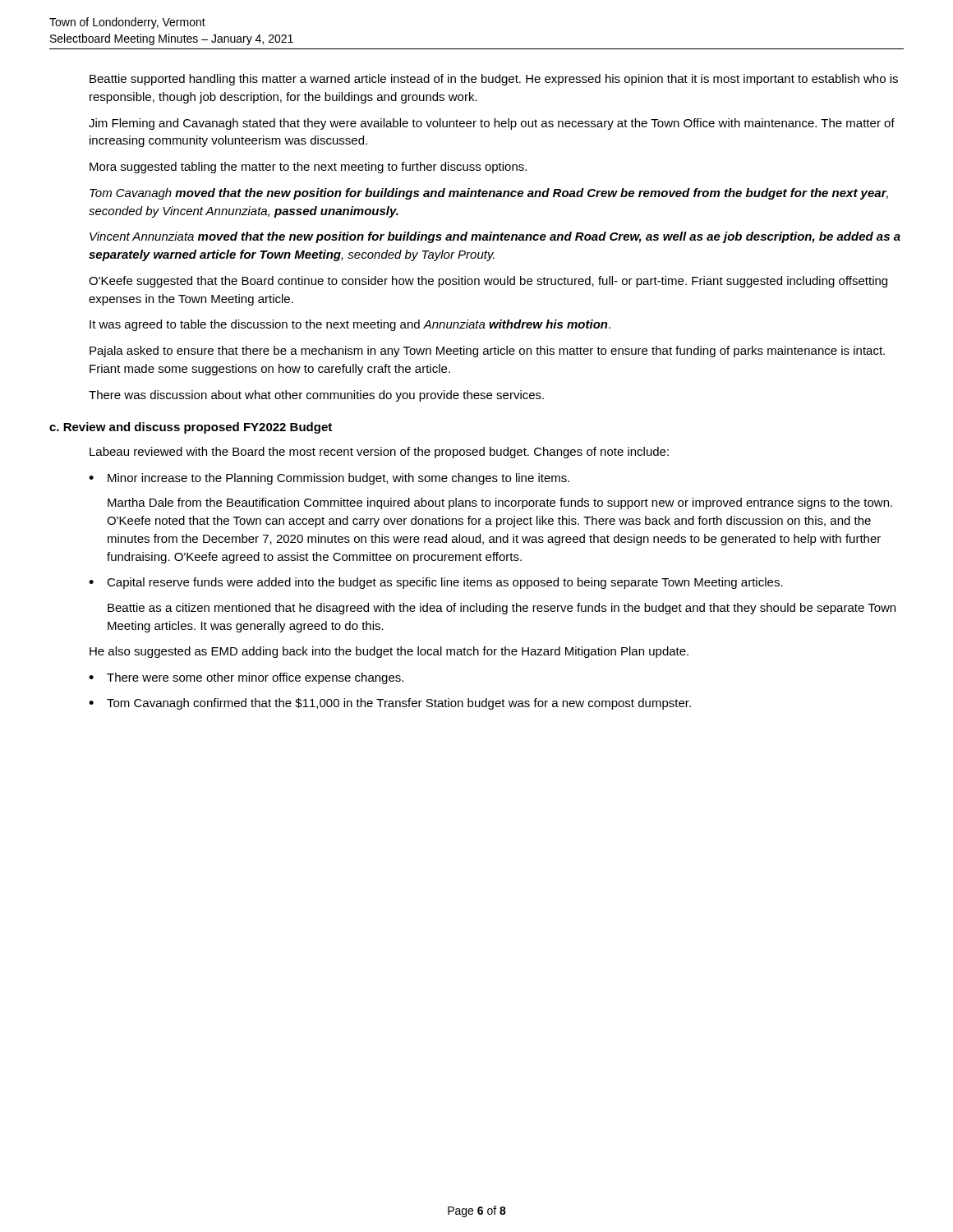This screenshot has width=953, height=1232.
Task: Select the text block containing "Vincent Annunziata moved that"
Action: click(x=496, y=246)
